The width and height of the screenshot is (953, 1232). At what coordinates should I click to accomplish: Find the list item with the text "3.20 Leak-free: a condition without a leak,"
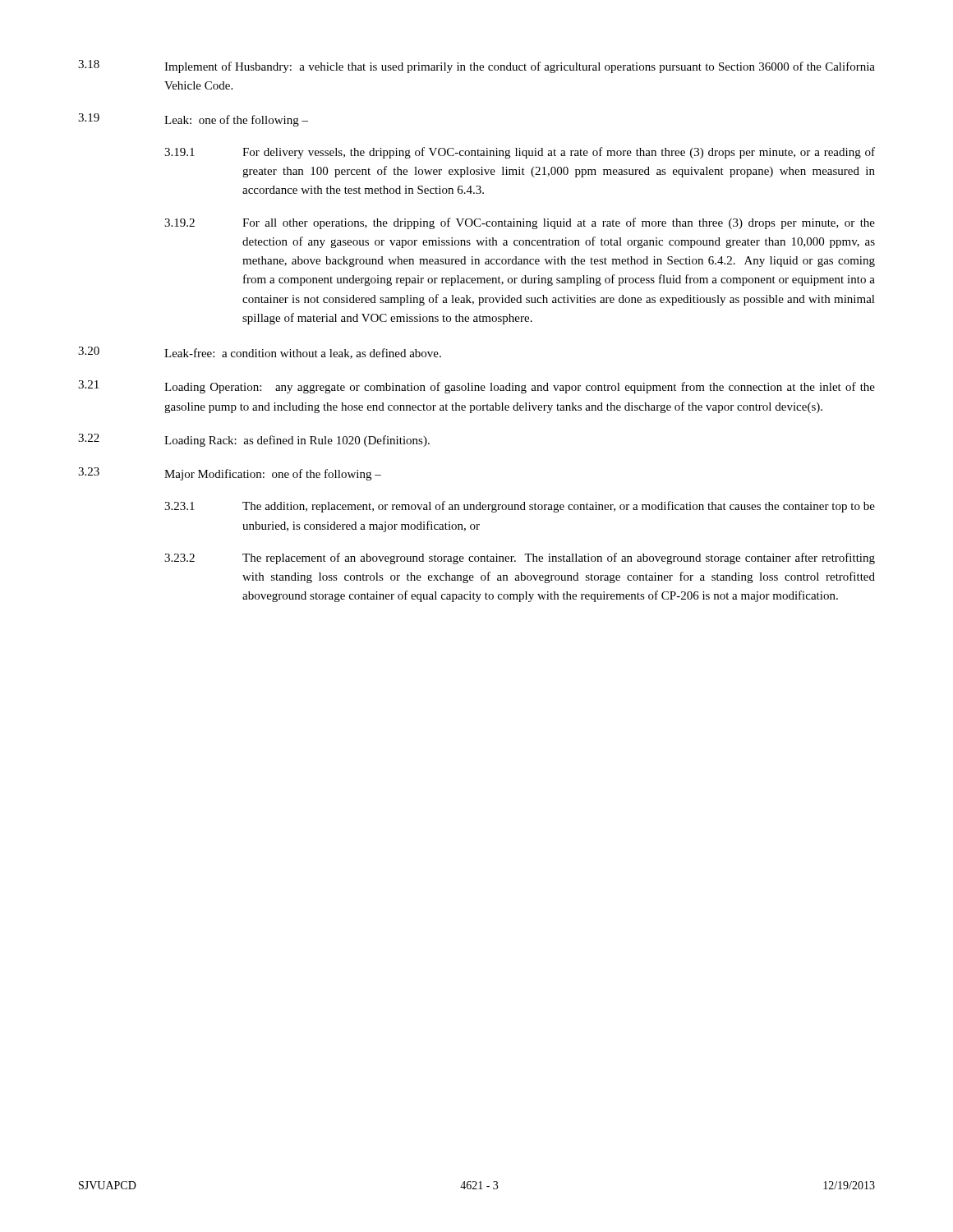tap(260, 353)
